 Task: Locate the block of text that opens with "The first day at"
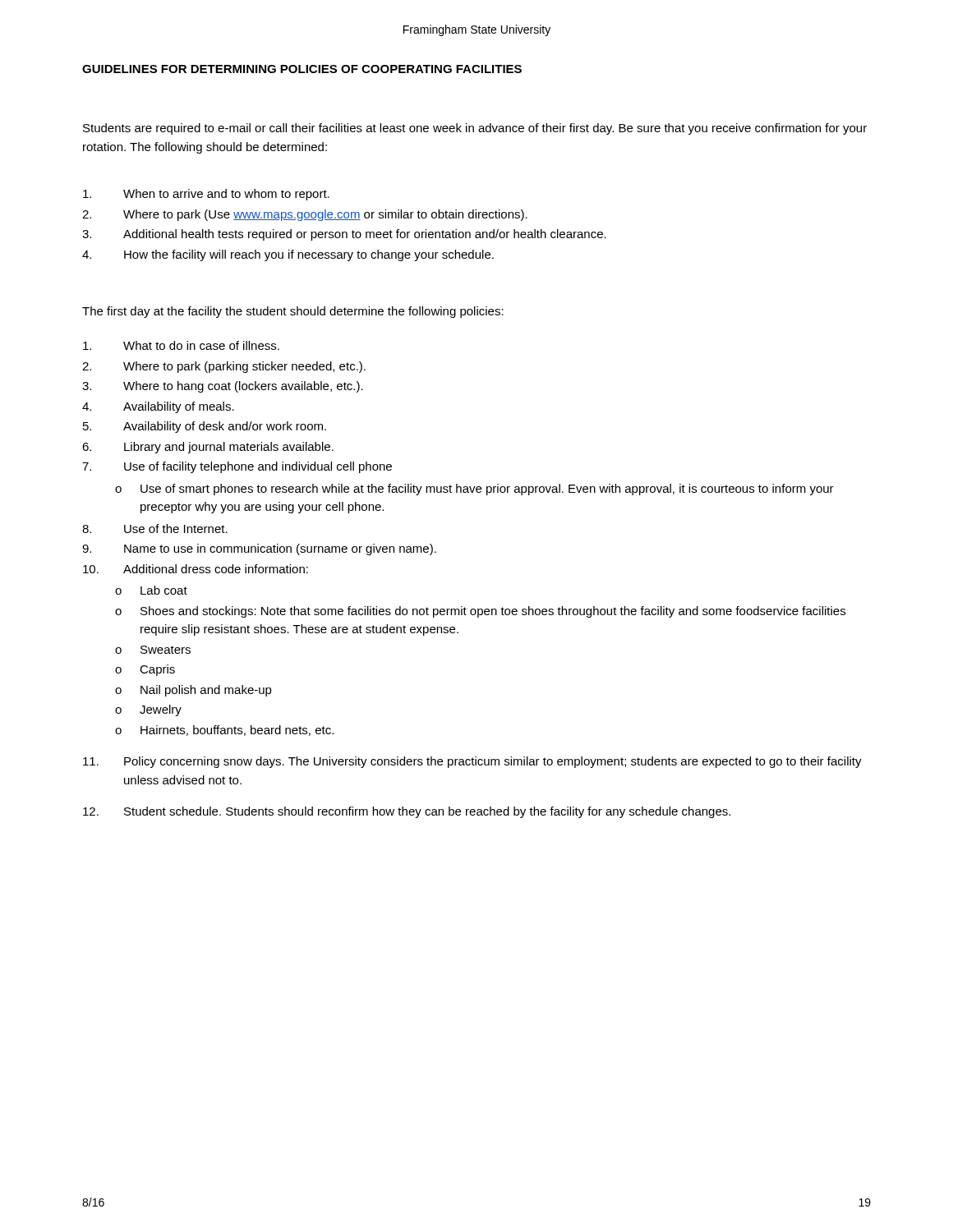tap(293, 311)
